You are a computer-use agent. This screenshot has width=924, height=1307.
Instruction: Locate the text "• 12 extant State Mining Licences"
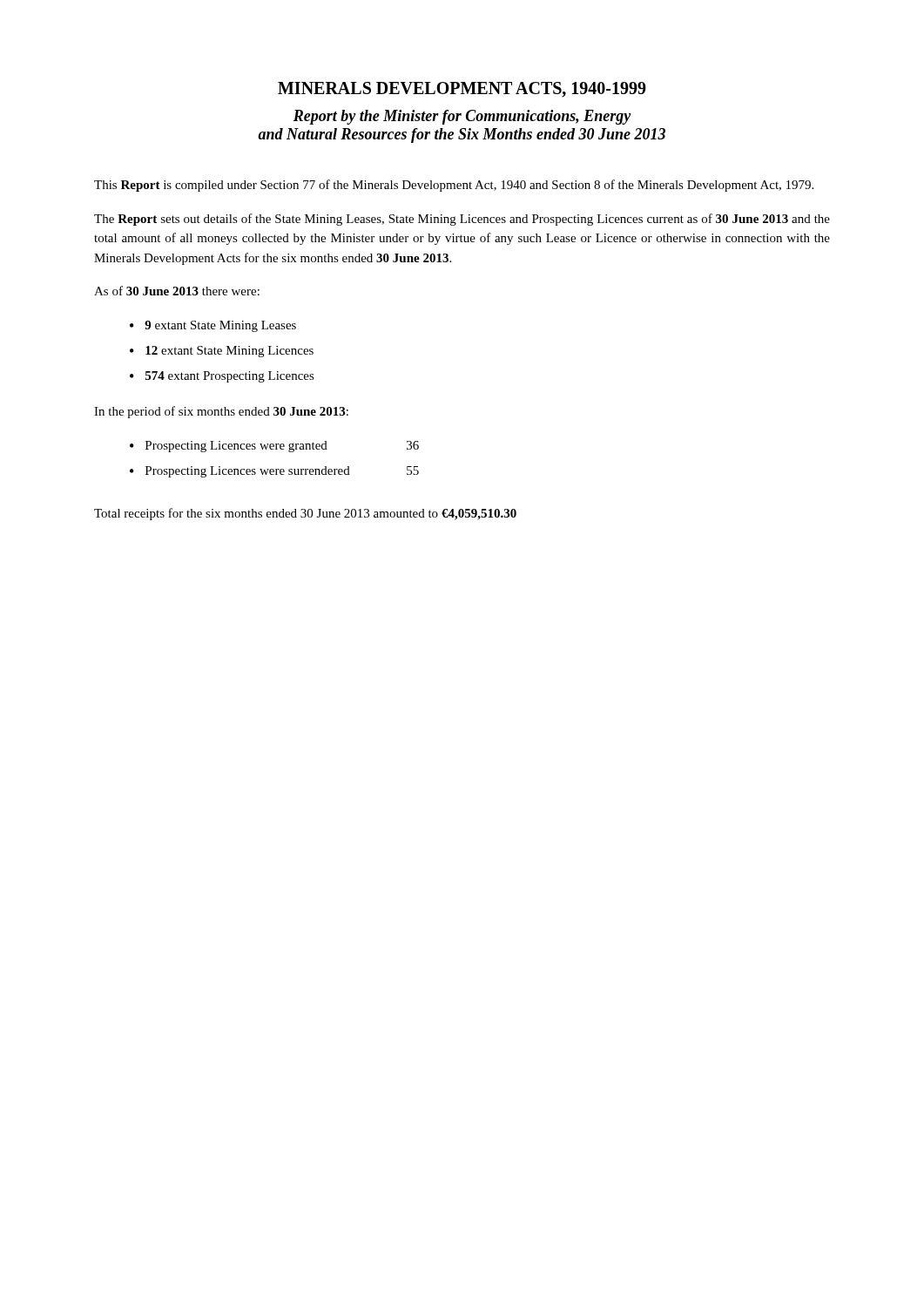221,351
